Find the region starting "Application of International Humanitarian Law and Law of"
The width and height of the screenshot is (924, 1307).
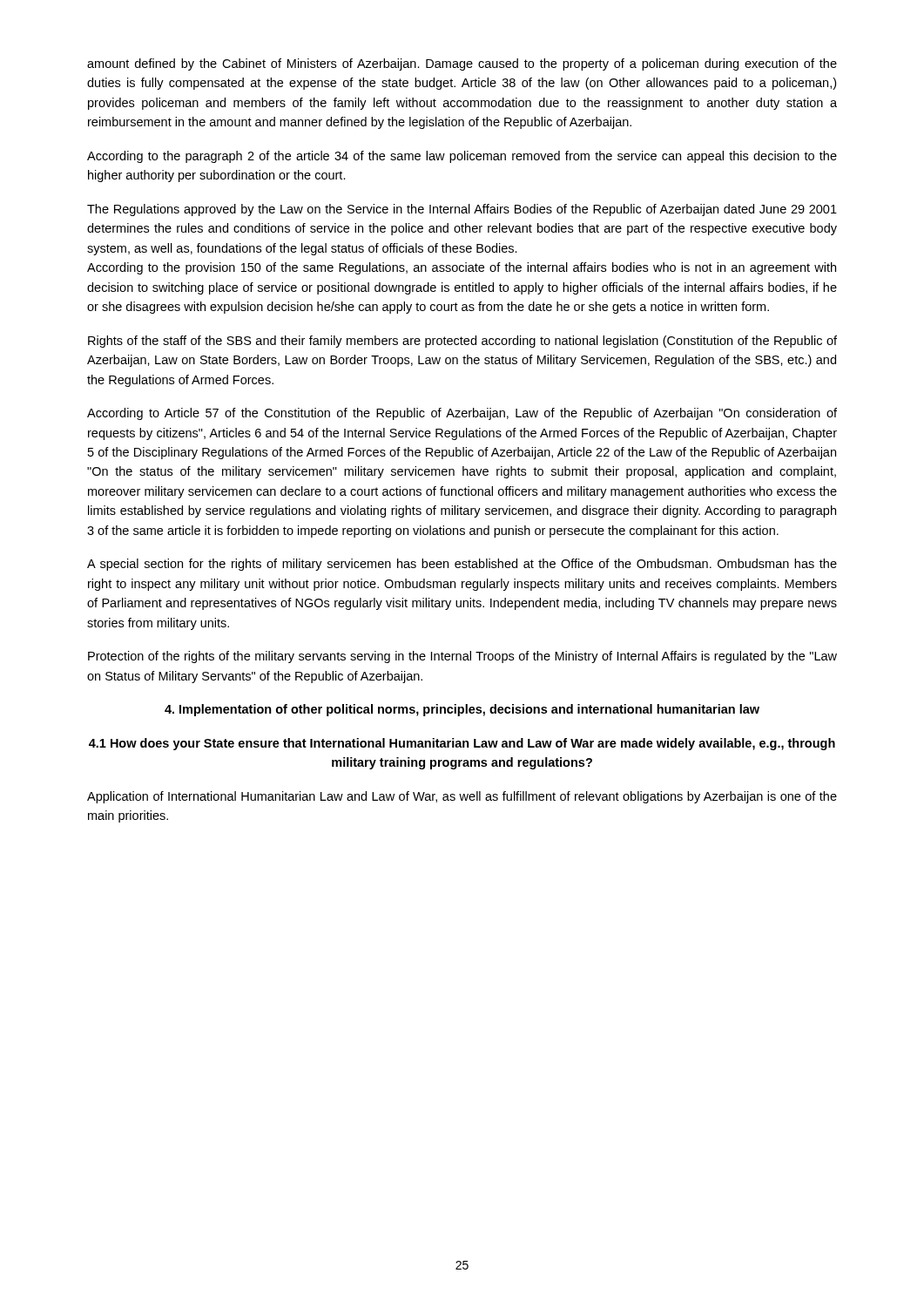click(462, 806)
